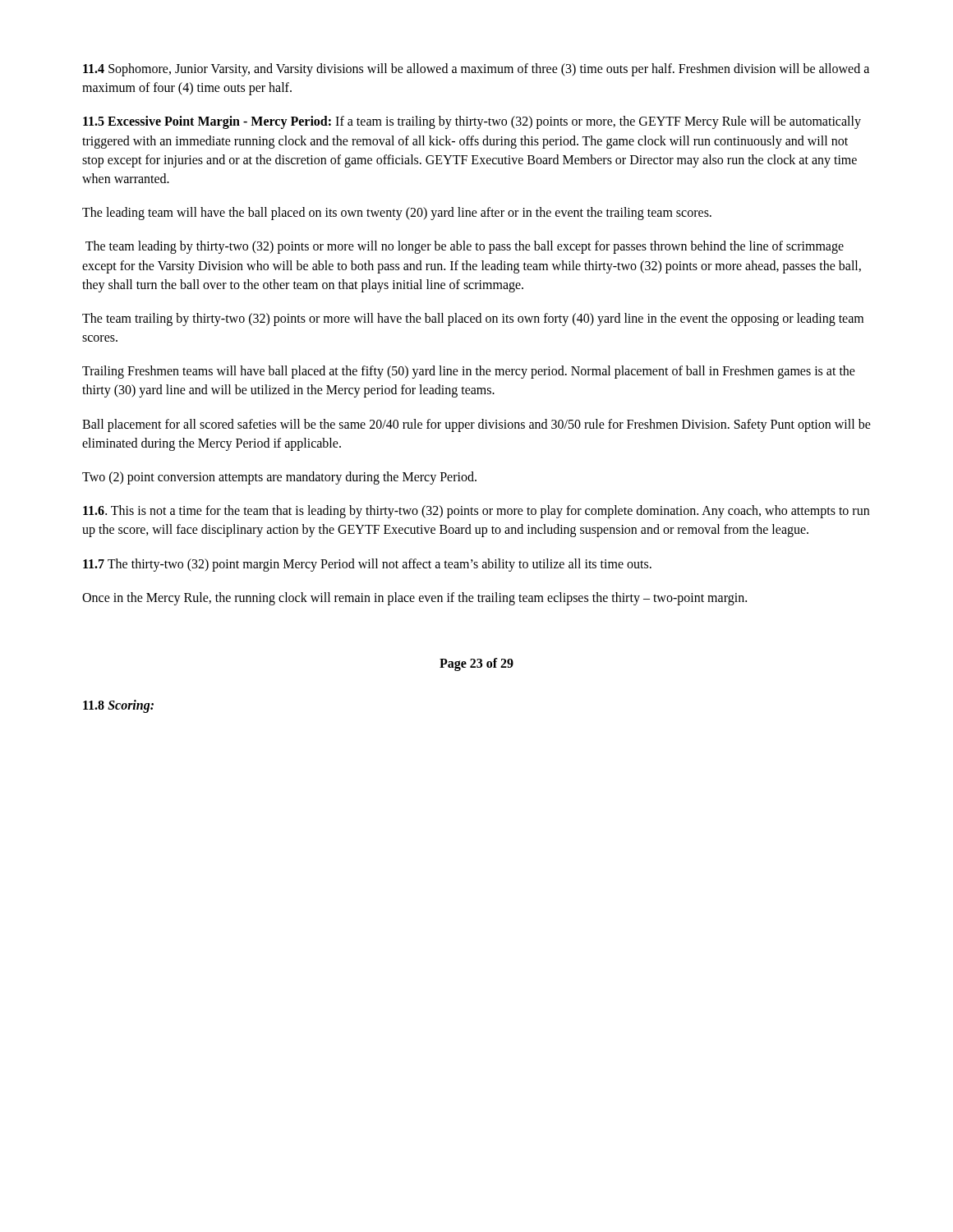Viewport: 953px width, 1232px height.
Task: Find the block on this page that starts "6. This is"
Action: click(x=476, y=520)
